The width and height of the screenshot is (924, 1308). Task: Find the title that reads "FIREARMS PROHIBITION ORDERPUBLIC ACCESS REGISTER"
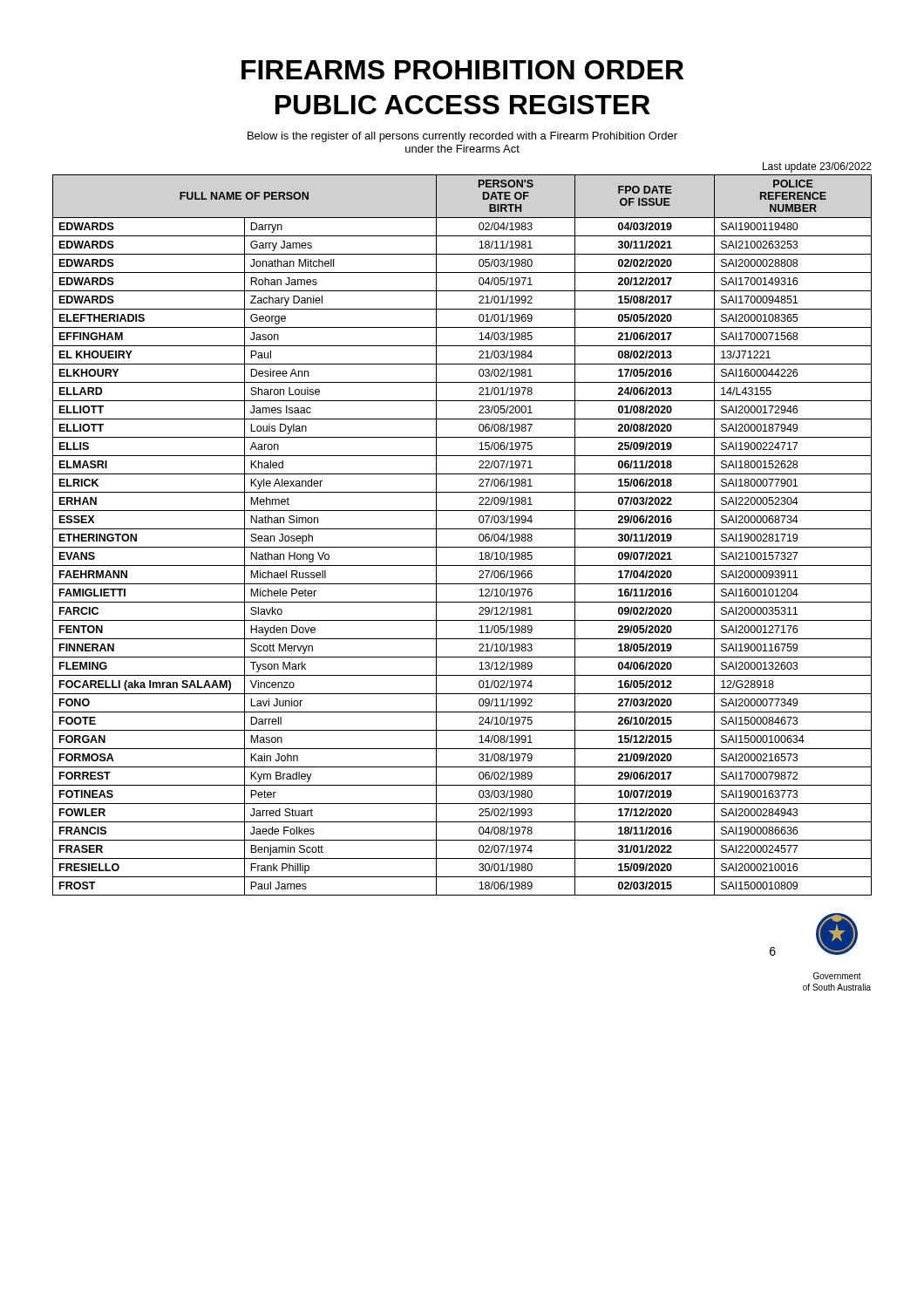[x=462, y=87]
